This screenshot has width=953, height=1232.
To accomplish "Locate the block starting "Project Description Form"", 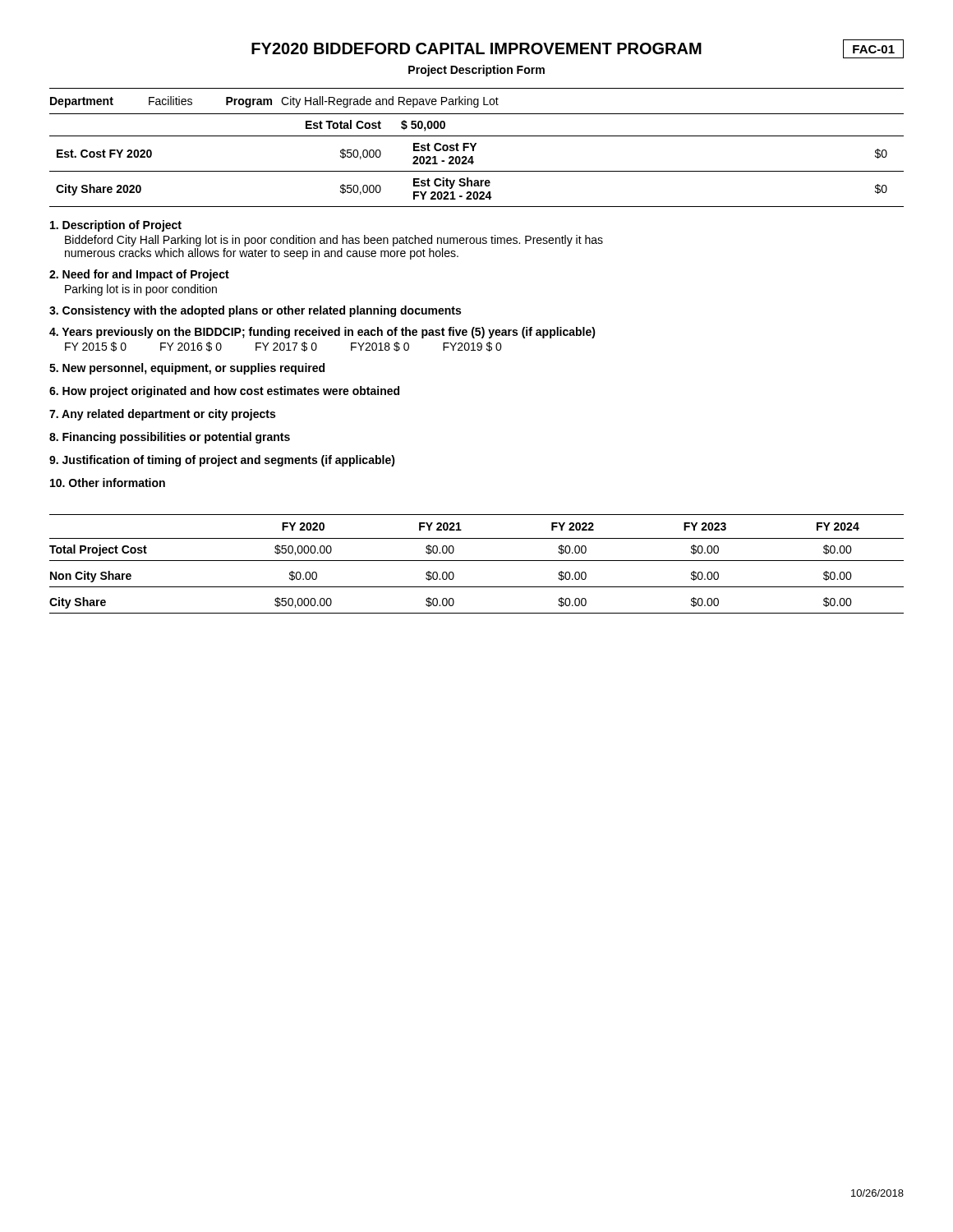I will 476,70.
